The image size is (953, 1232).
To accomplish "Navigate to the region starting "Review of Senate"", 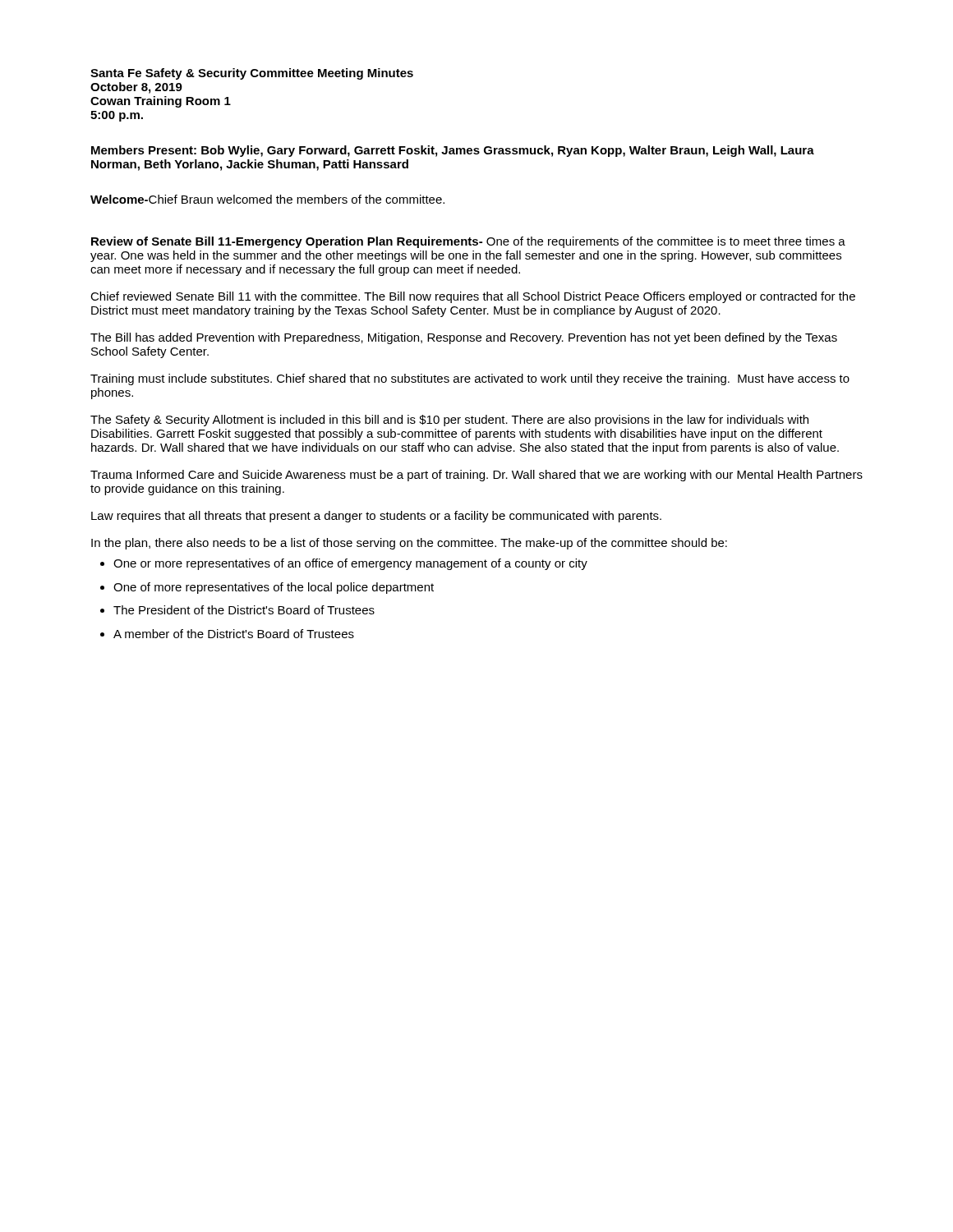I will pos(468,255).
